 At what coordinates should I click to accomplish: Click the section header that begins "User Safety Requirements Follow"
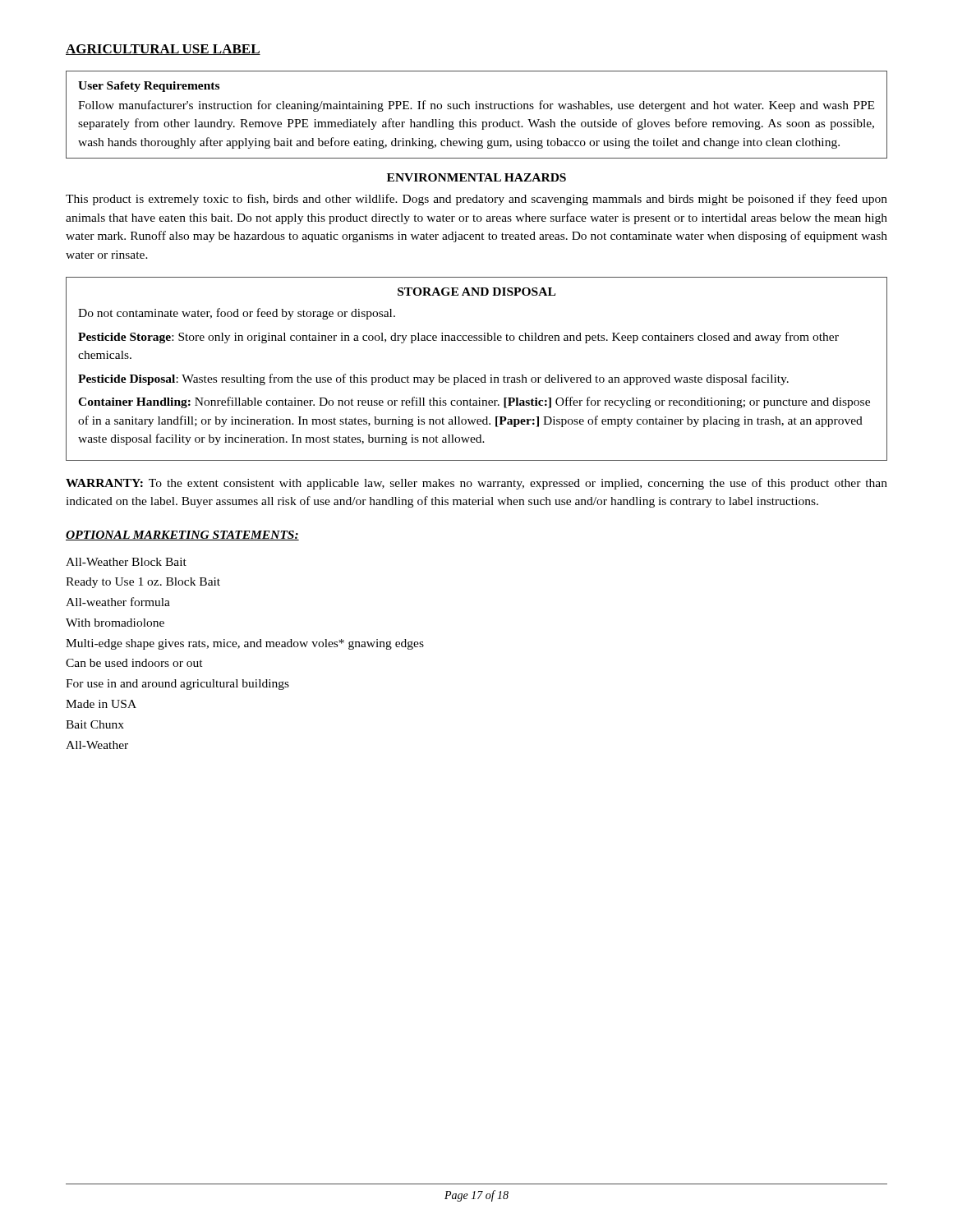(476, 115)
